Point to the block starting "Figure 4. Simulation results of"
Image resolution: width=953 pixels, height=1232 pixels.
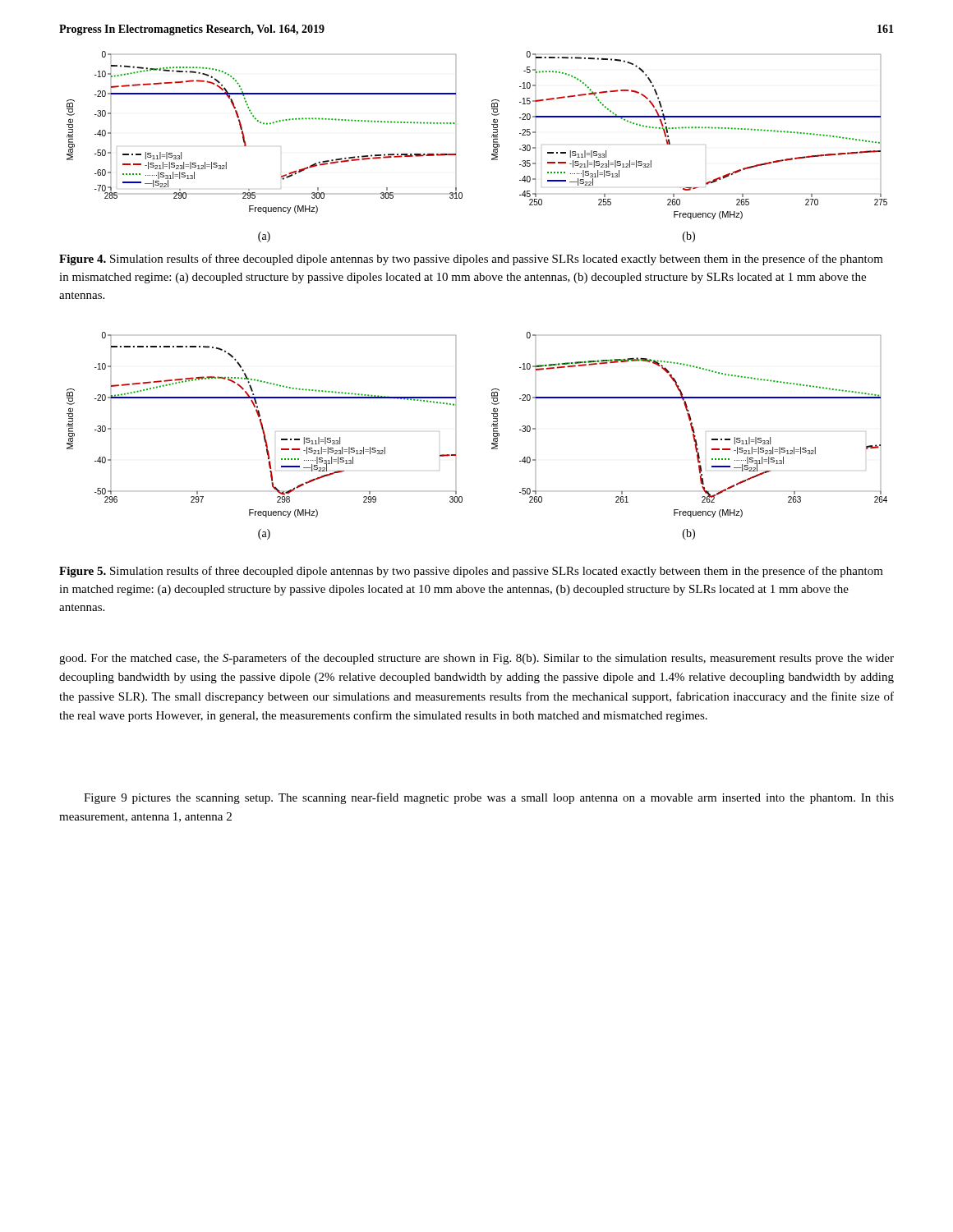tap(471, 277)
